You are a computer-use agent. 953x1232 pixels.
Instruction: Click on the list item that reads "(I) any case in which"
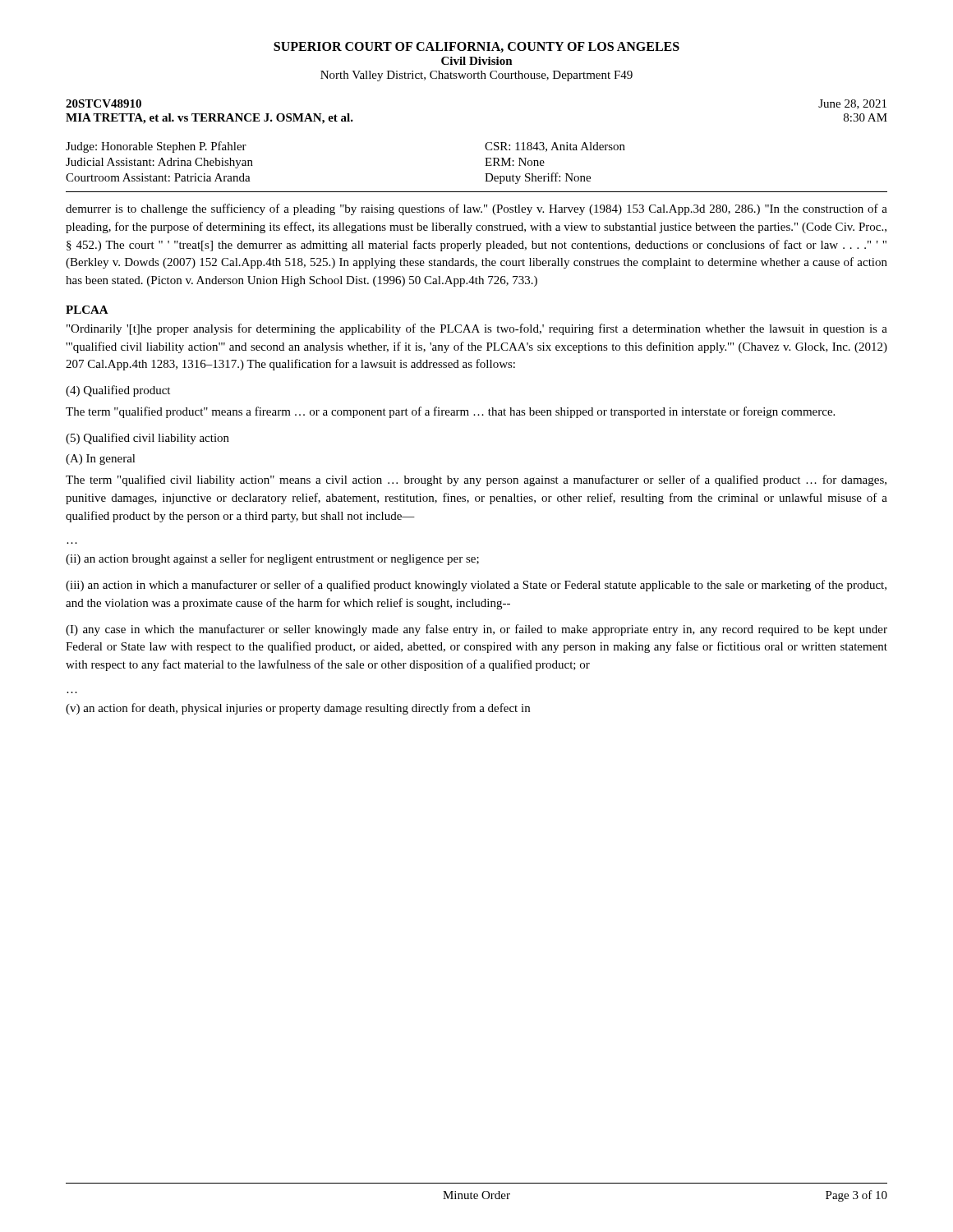point(476,647)
